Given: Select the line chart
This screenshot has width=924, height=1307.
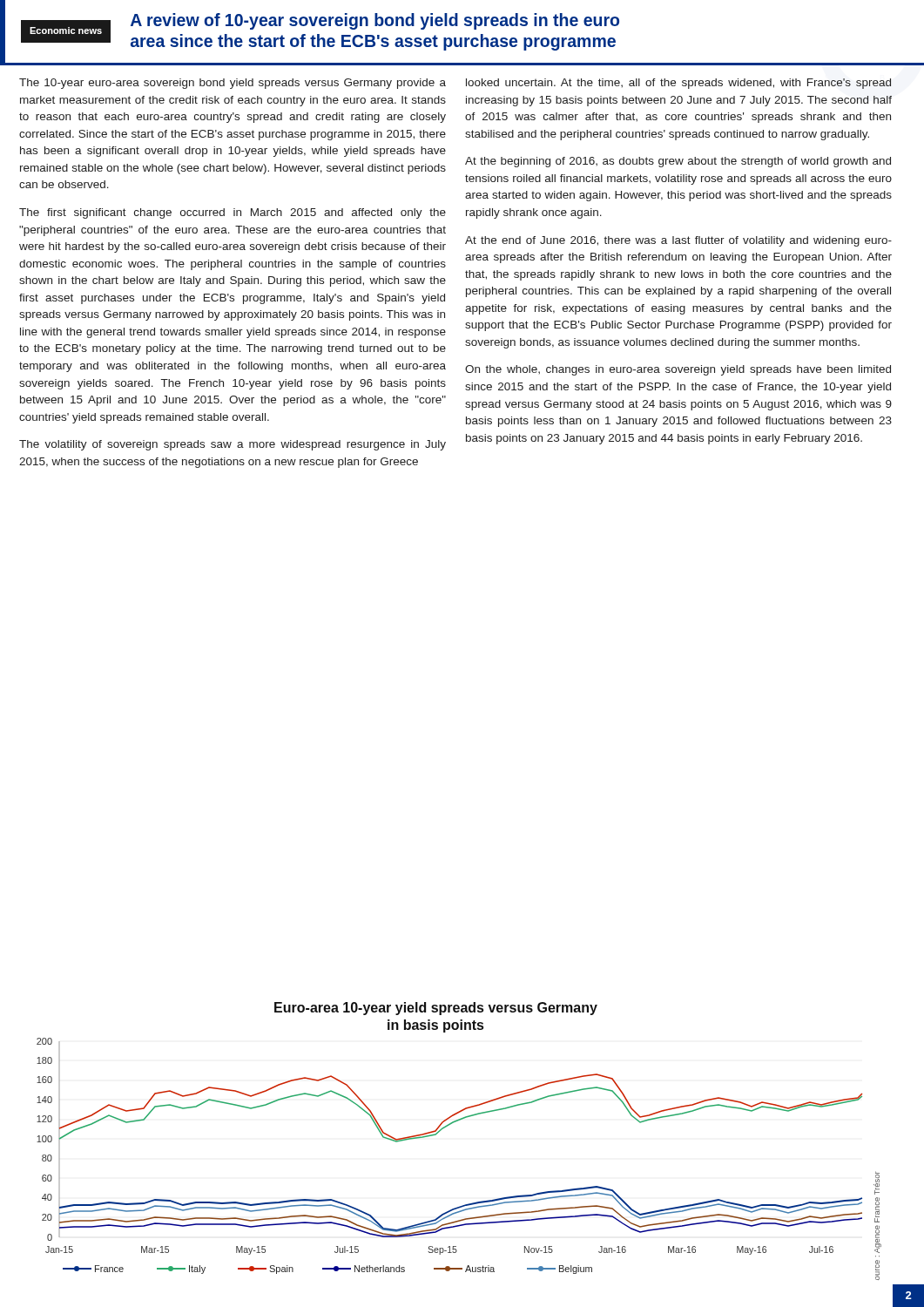Looking at the screenshot, I should tap(462, 1137).
